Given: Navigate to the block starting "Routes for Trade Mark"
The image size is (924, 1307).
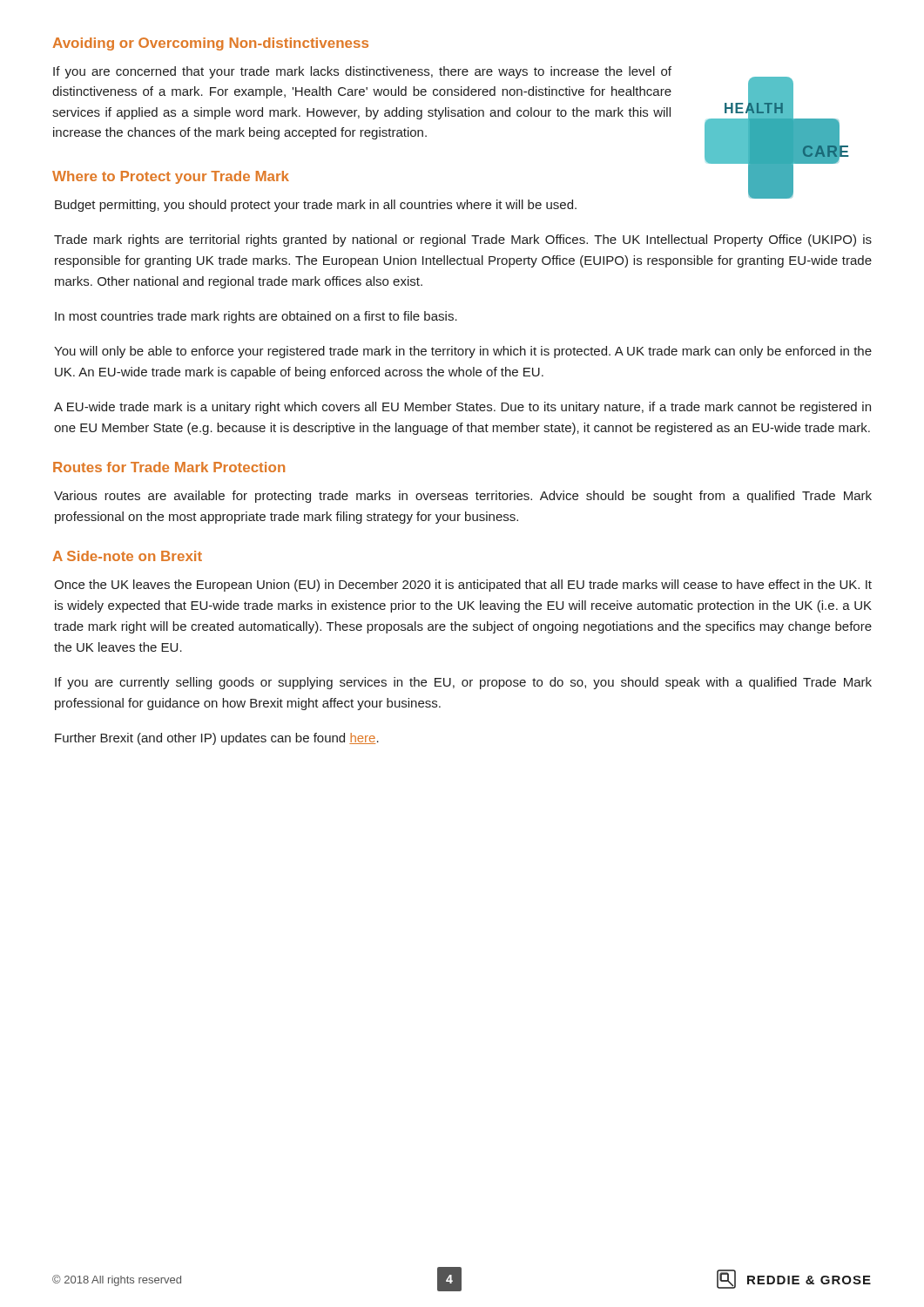Looking at the screenshot, I should [x=169, y=467].
